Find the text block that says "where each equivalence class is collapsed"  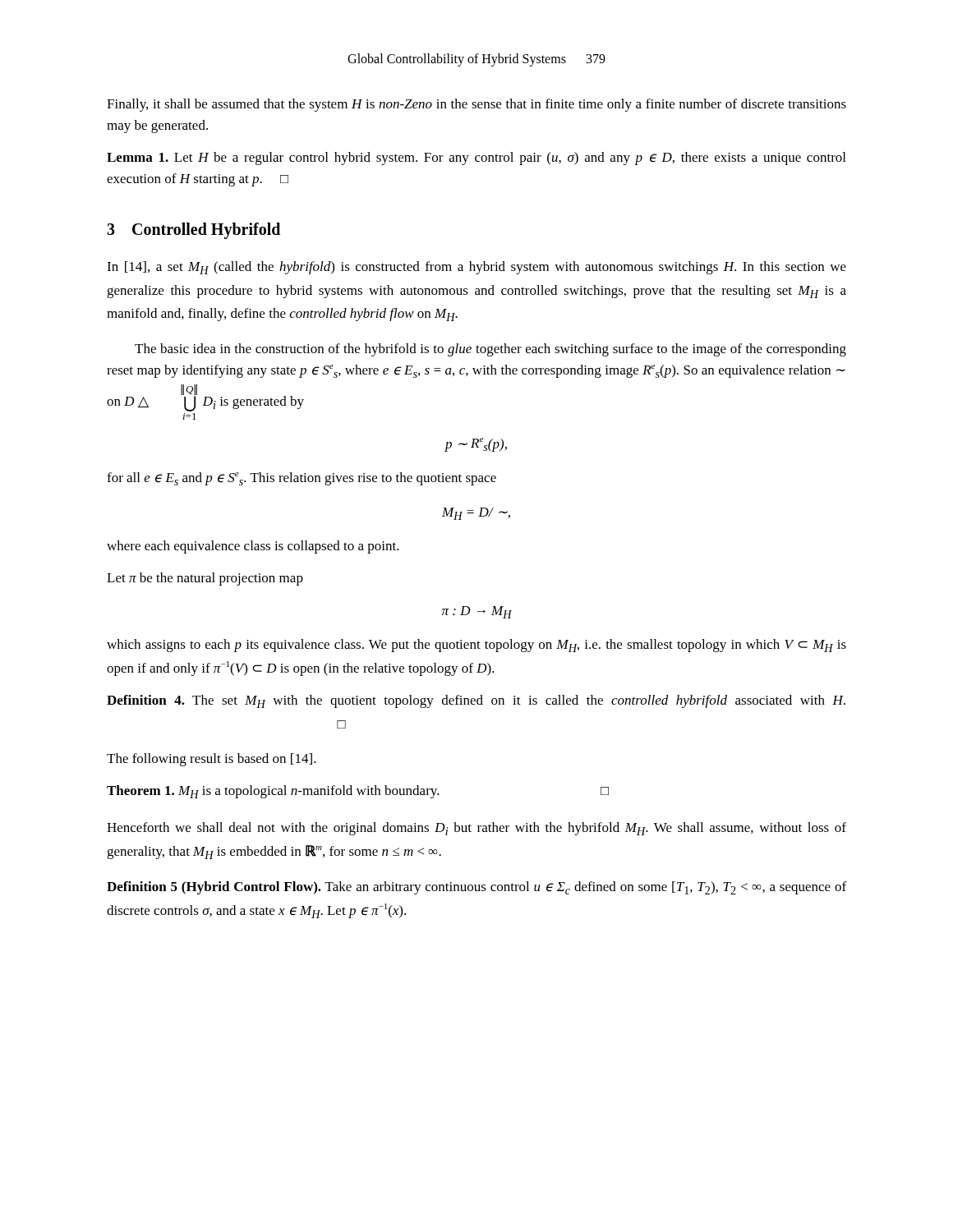pyautogui.click(x=253, y=547)
